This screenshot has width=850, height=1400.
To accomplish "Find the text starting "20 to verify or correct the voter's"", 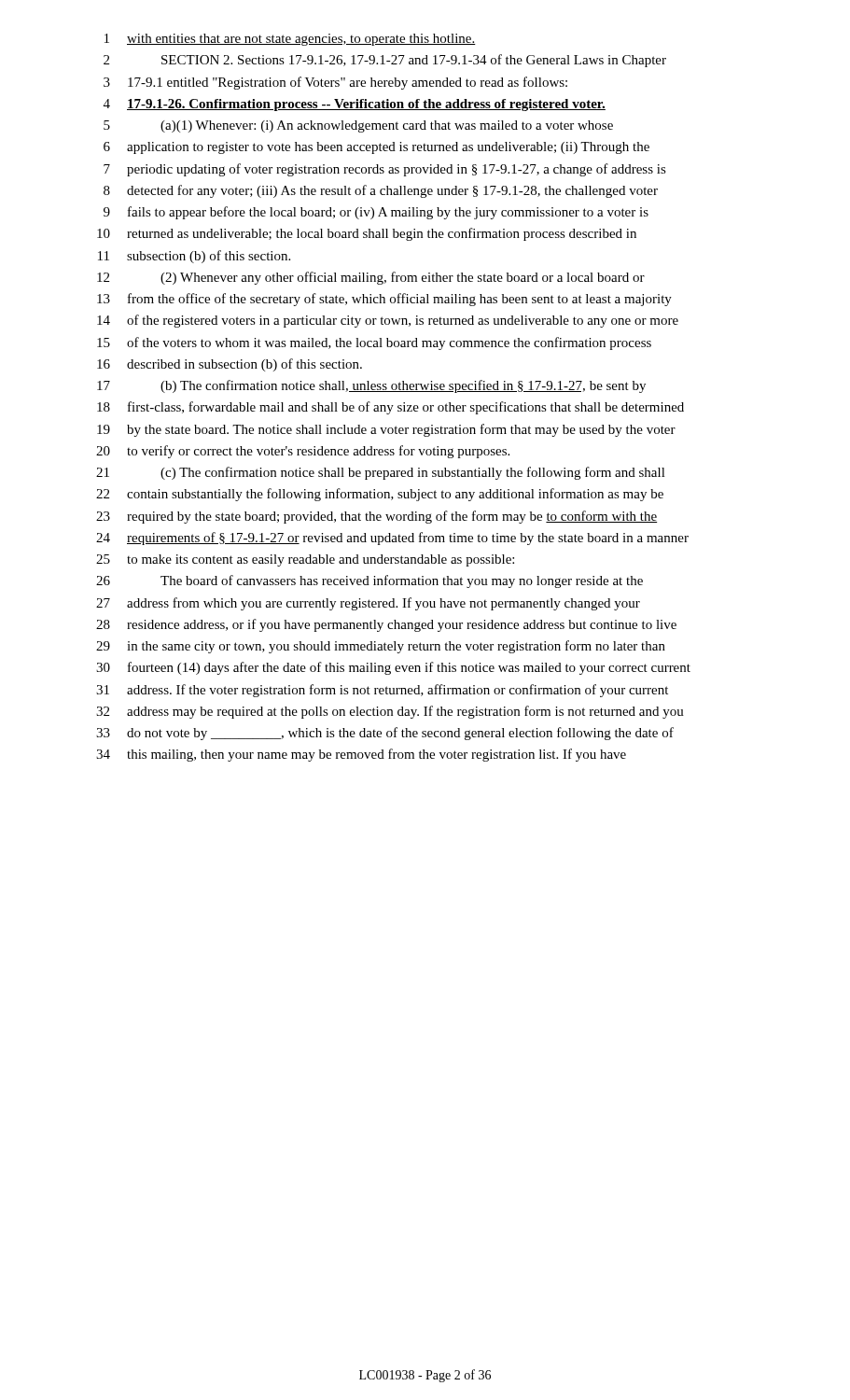I will (x=432, y=451).
